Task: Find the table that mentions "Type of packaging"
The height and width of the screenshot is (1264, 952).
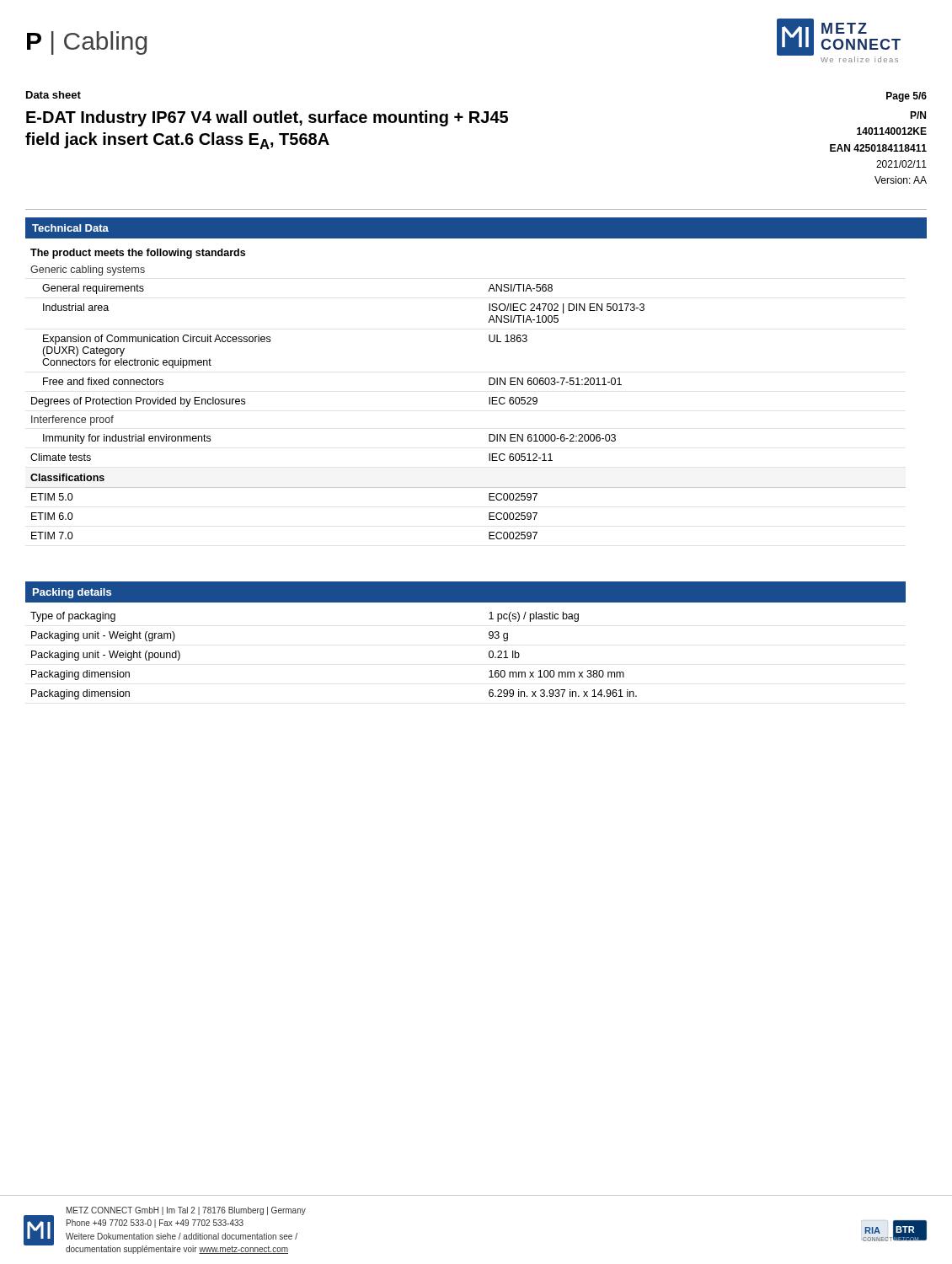Action: (465, 655)
